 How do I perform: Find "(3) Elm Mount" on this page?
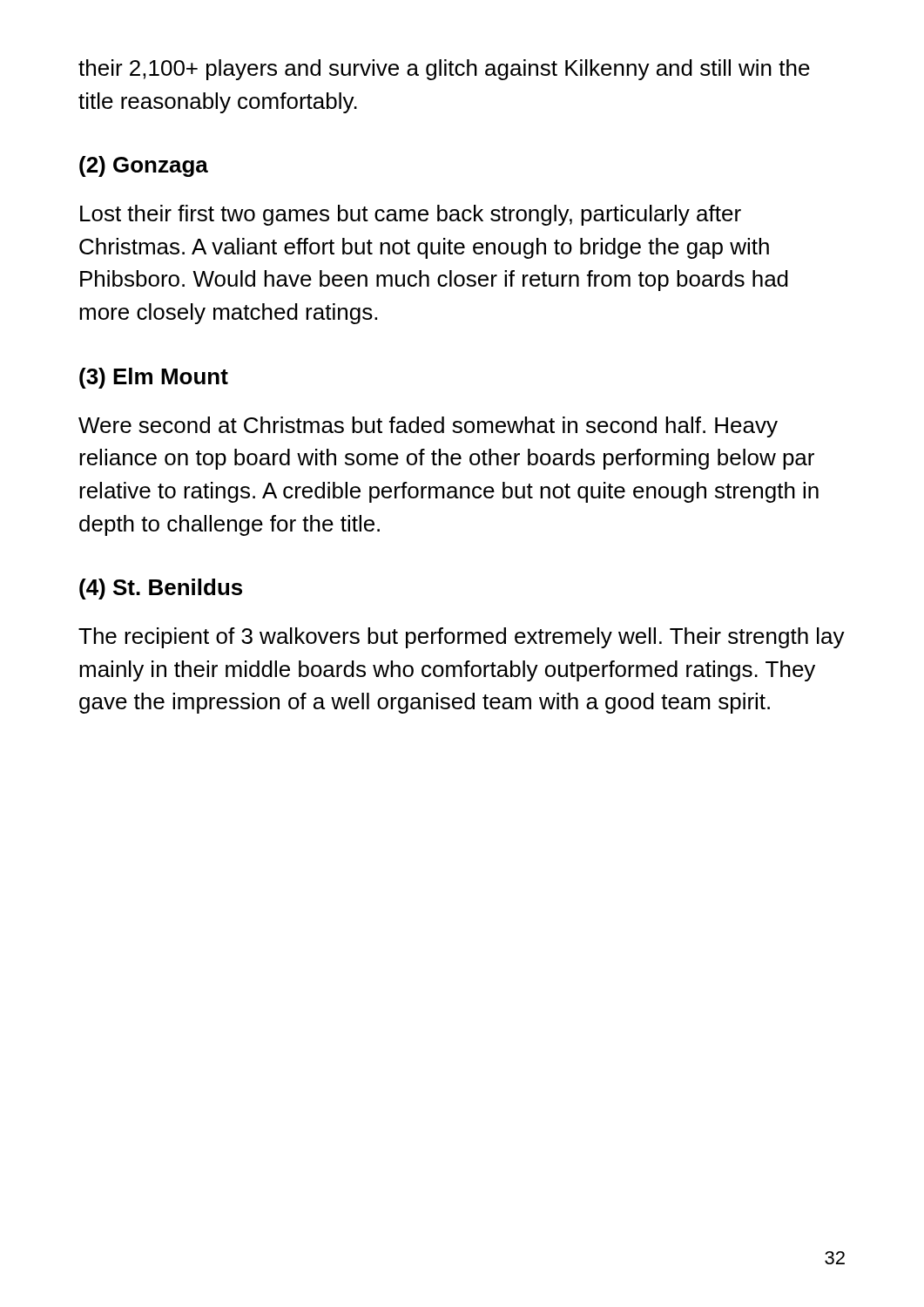tap(153, 376)
